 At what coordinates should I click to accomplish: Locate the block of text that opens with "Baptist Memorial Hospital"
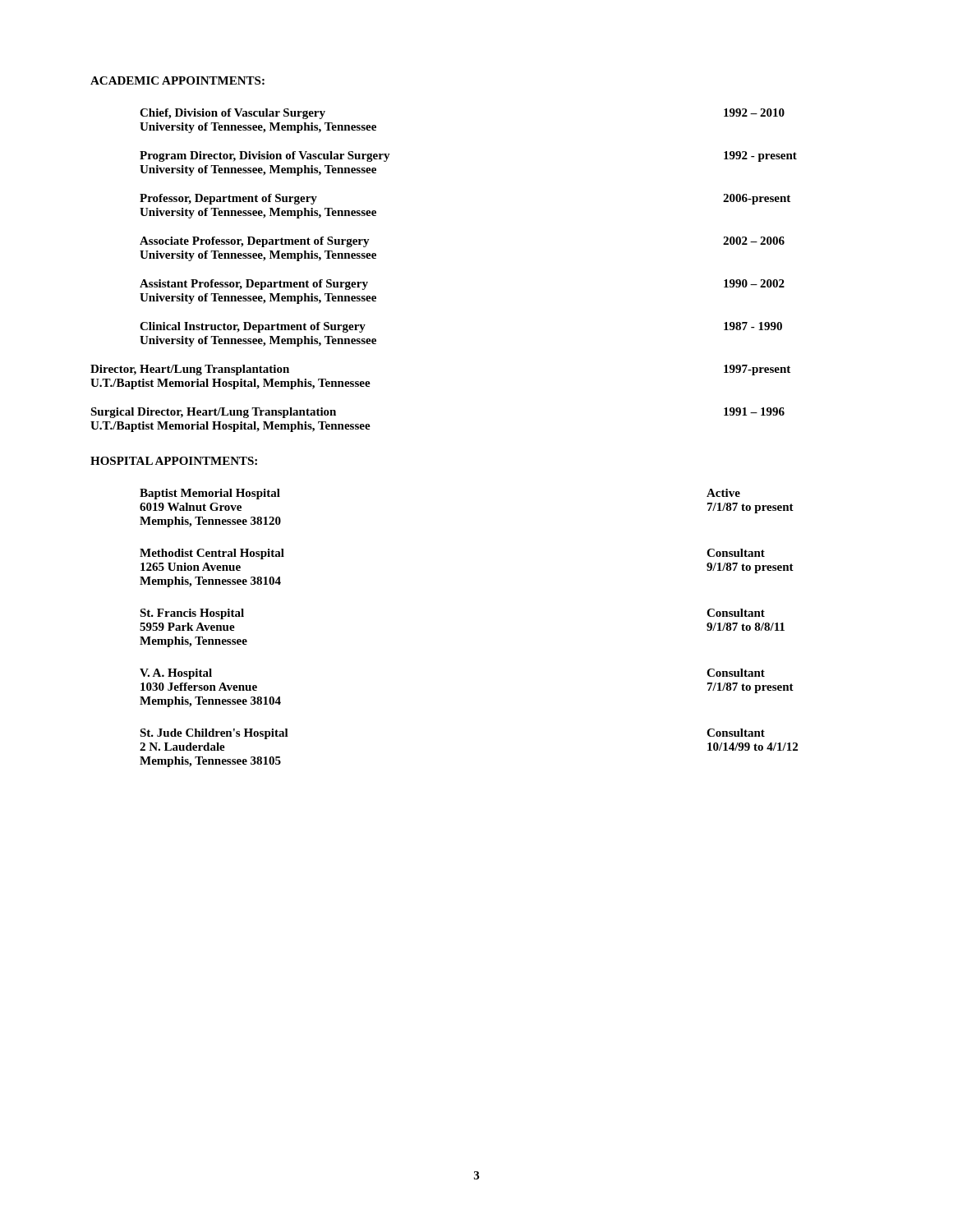[x=206, y=494]
